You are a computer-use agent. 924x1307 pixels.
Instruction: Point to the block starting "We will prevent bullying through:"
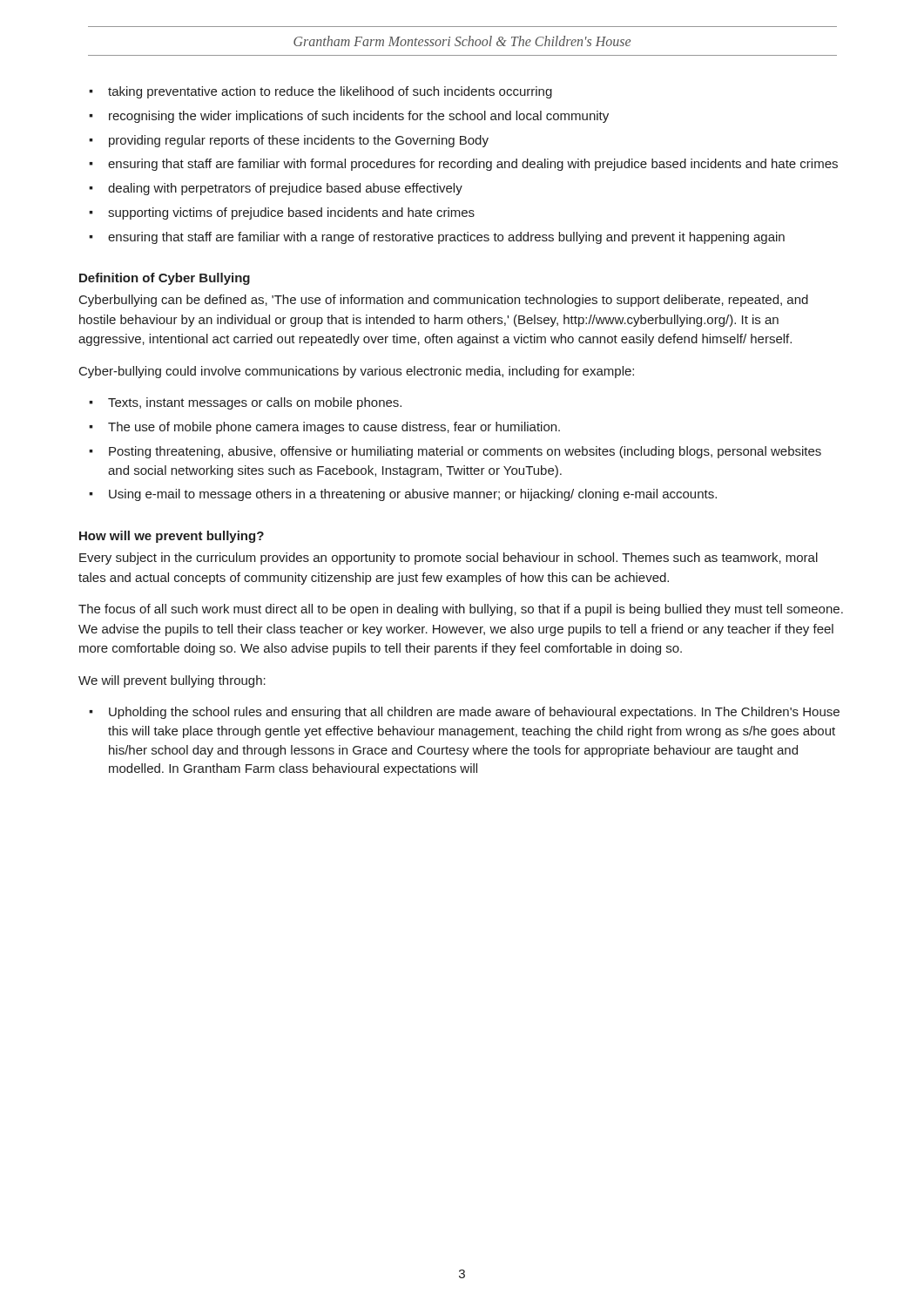click(172, 680)
